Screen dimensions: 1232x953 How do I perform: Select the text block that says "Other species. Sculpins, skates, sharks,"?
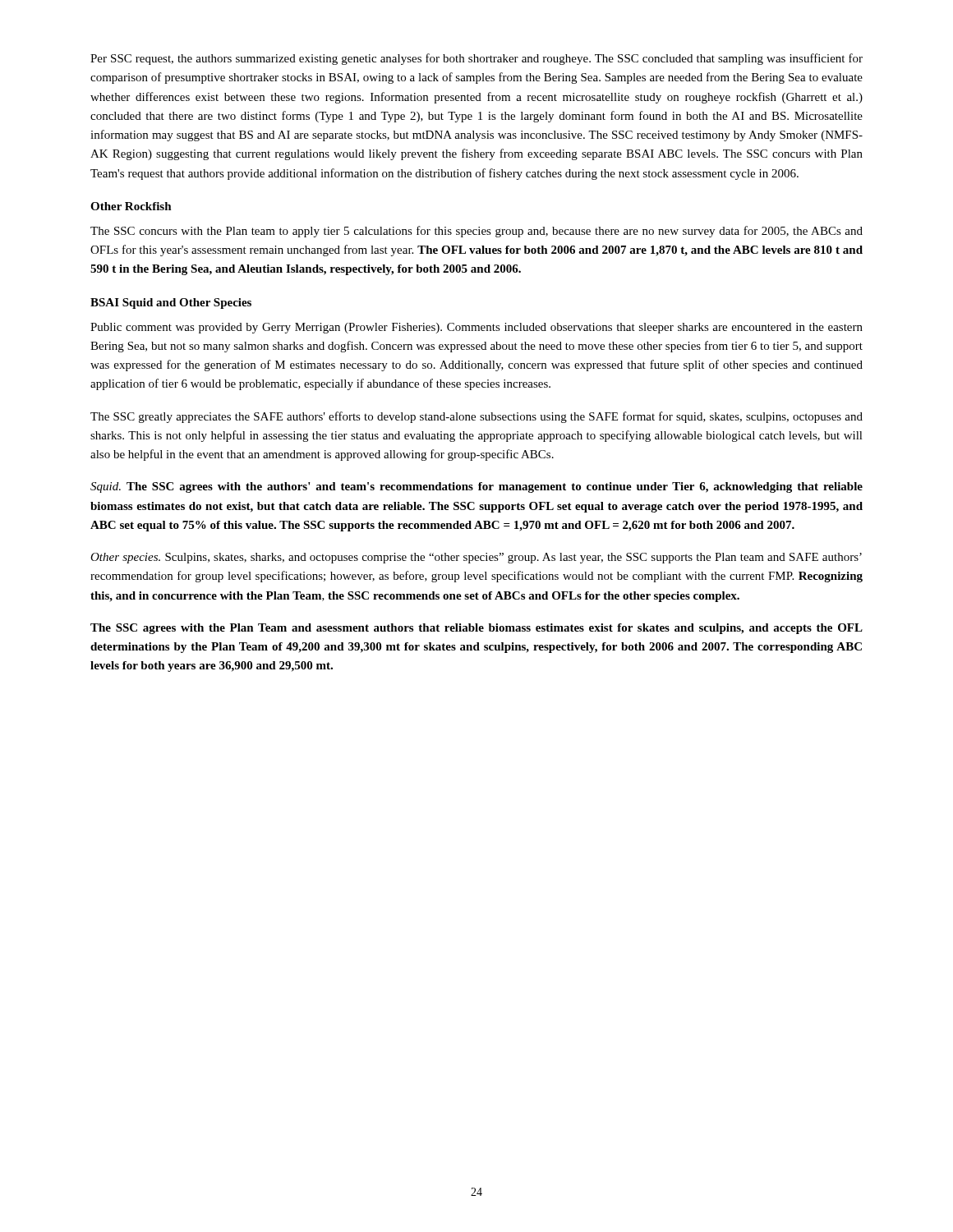coord(476,576)
